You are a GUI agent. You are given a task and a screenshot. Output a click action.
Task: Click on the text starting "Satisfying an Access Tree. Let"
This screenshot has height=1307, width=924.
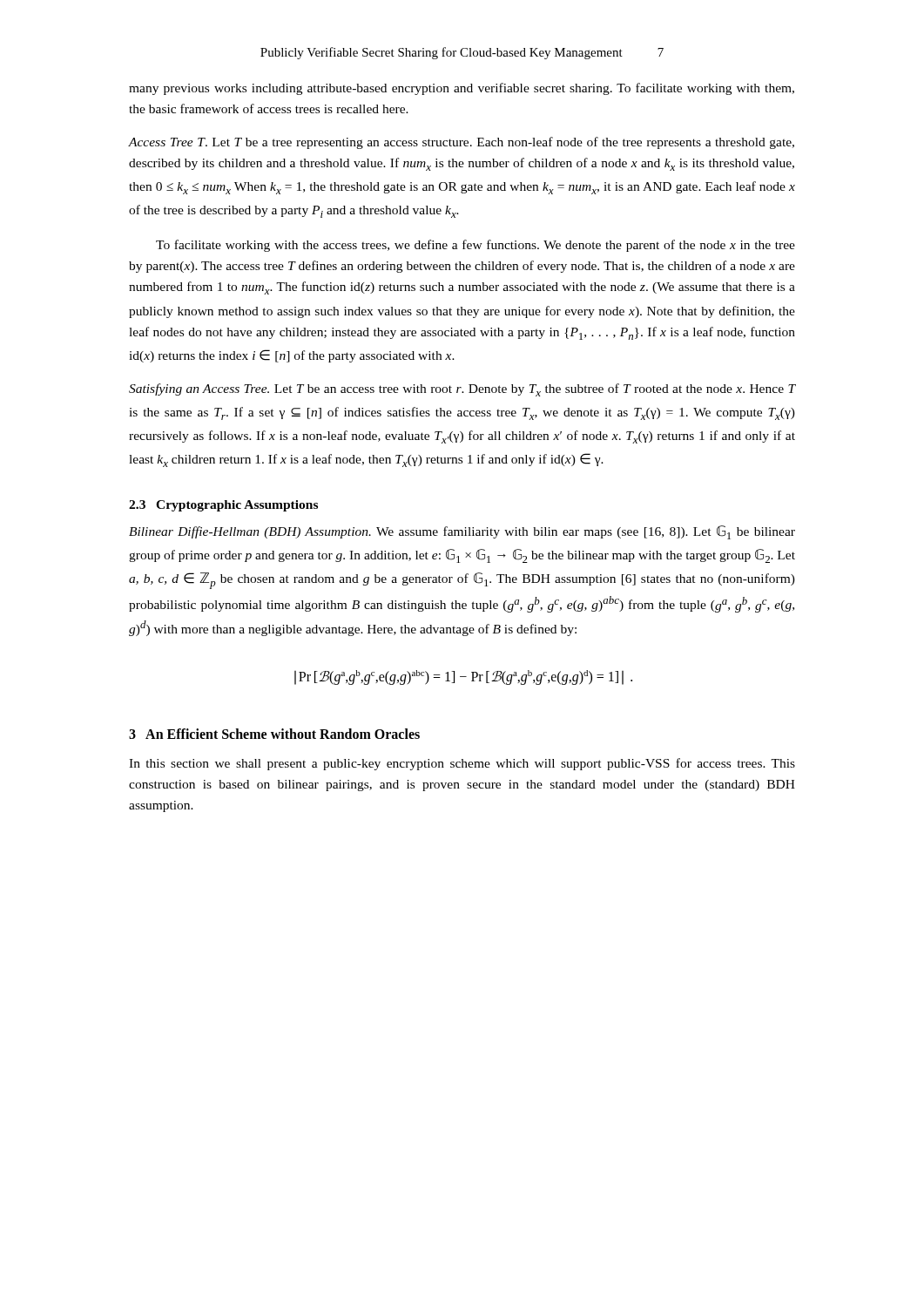[462, 425]
